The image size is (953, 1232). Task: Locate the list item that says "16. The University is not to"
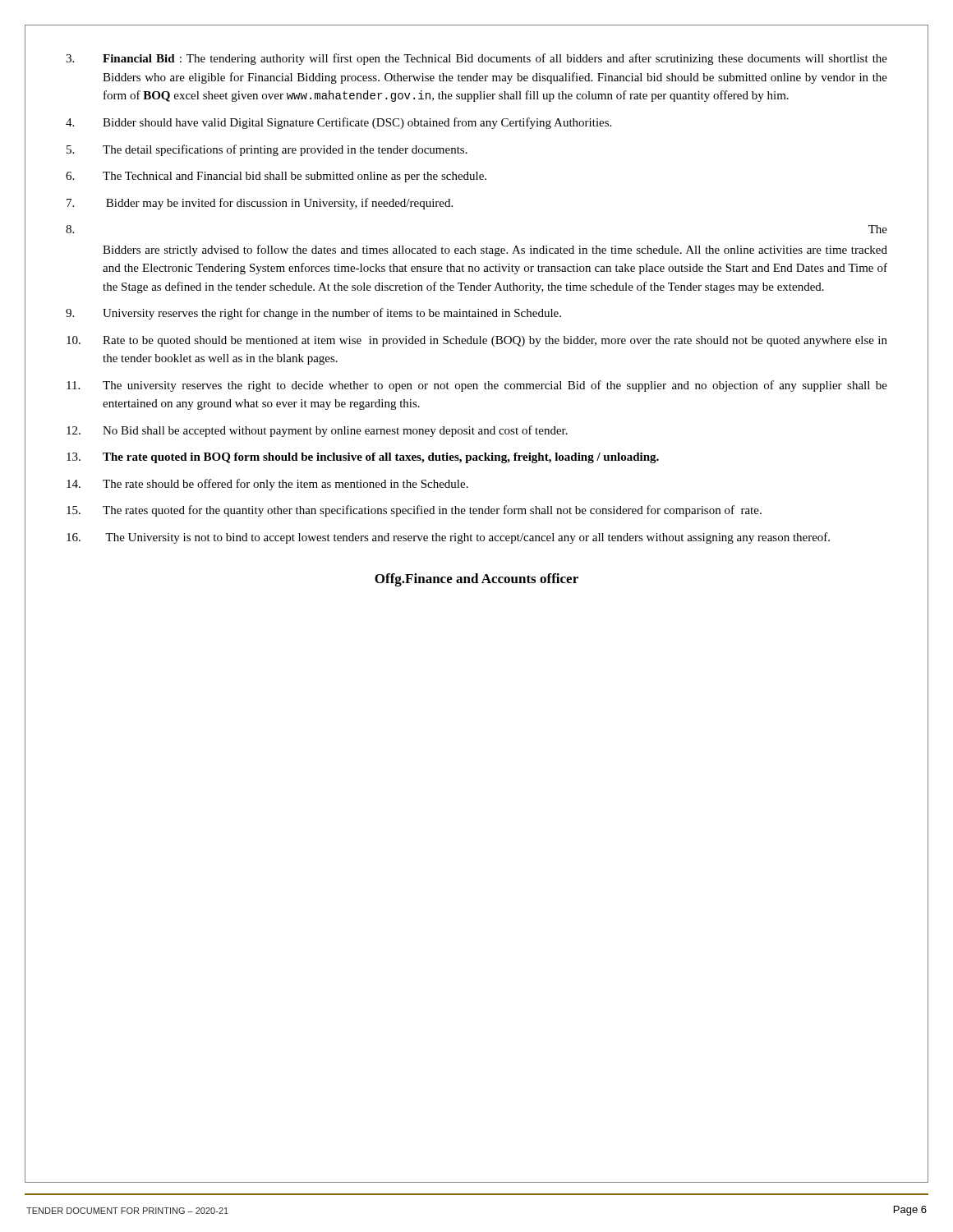pos(476,537)
